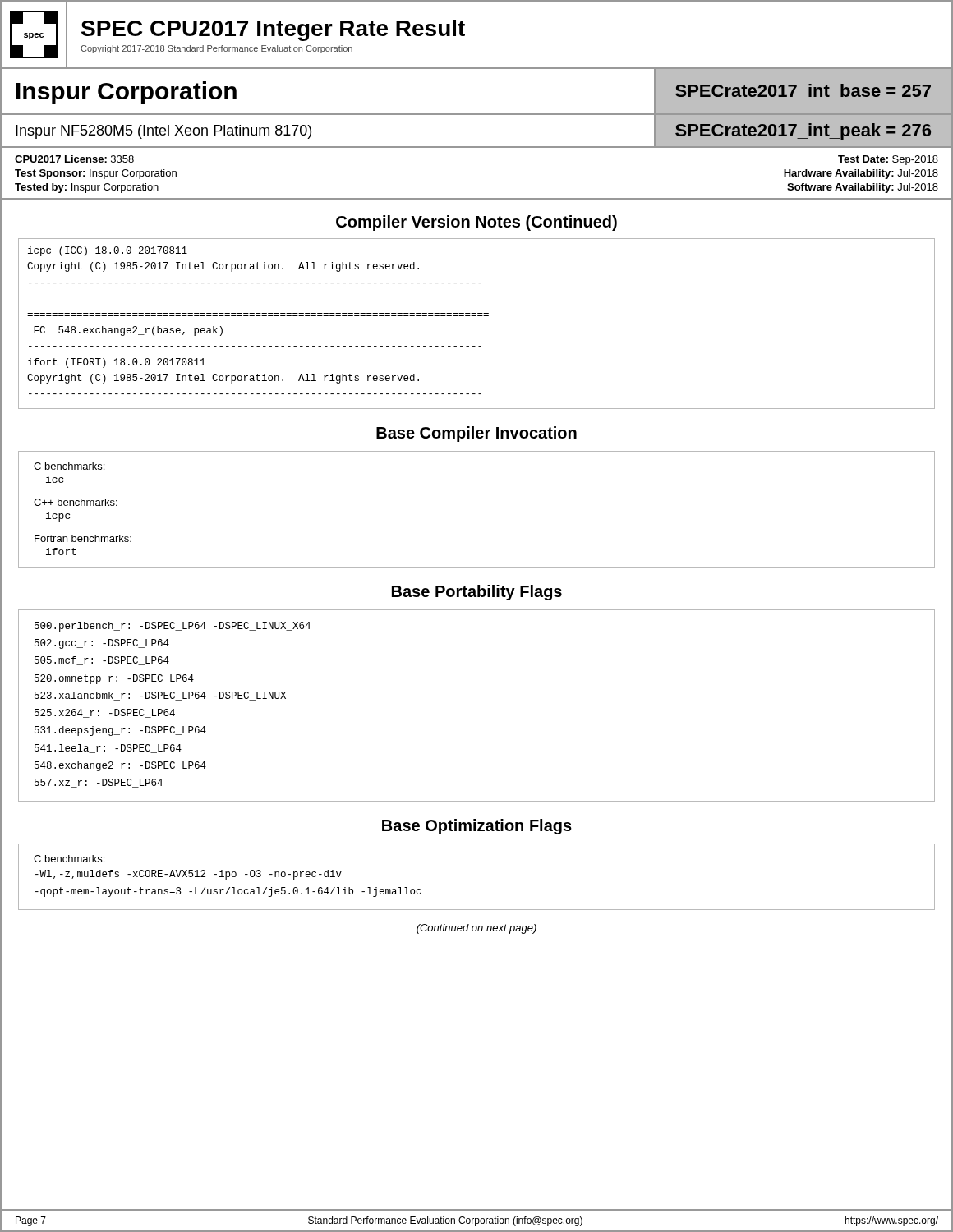Click where it says "557.xz_r: -DSPEC_LP64"
The image size is (953, 1232).
(x=98, y=784)
